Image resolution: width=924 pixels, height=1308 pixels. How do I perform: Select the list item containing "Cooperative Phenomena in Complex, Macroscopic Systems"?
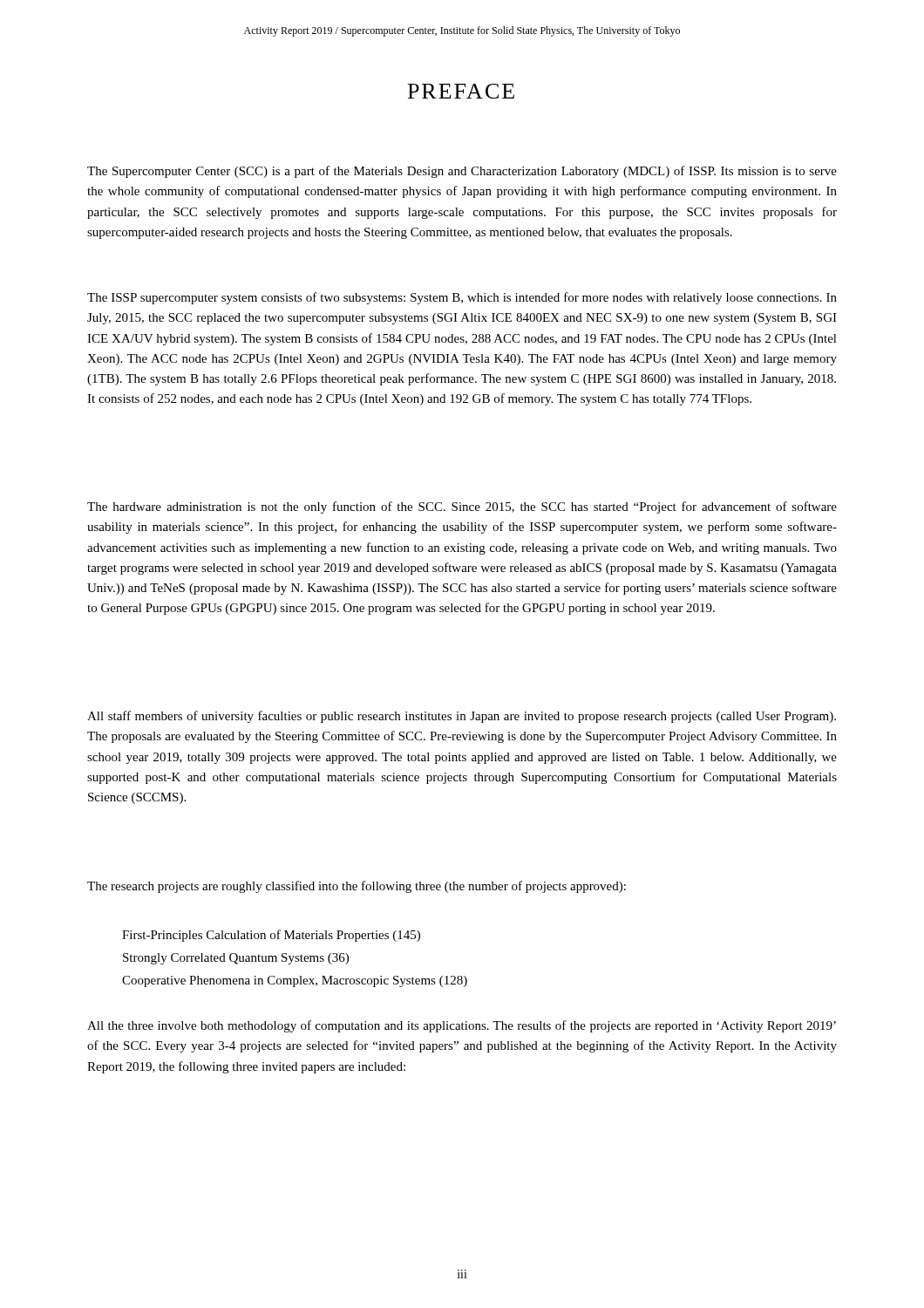click(295, 980)
